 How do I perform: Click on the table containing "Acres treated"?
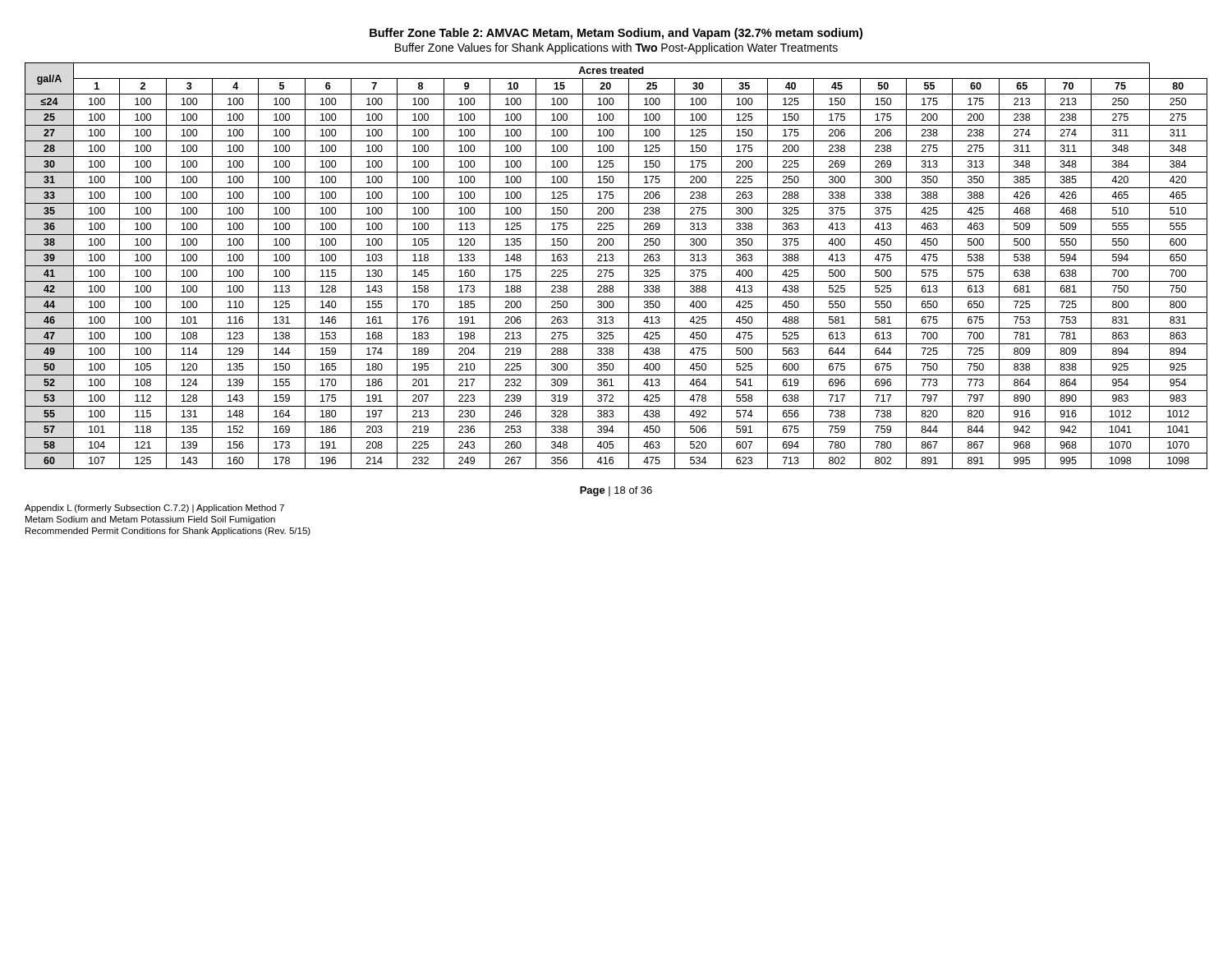tap(616, 266)
